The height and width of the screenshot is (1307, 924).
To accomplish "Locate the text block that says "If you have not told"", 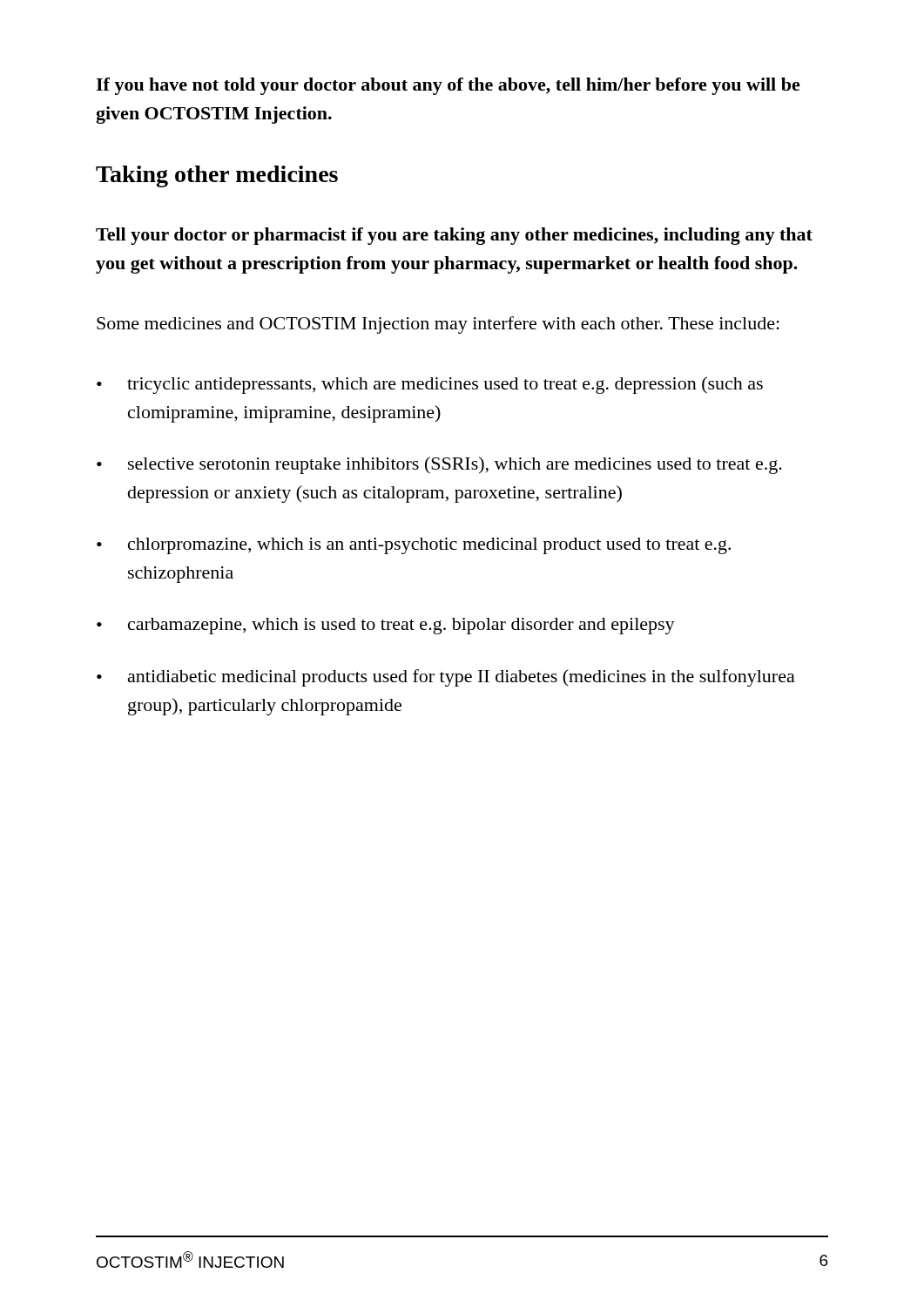I will pos(448,98).
